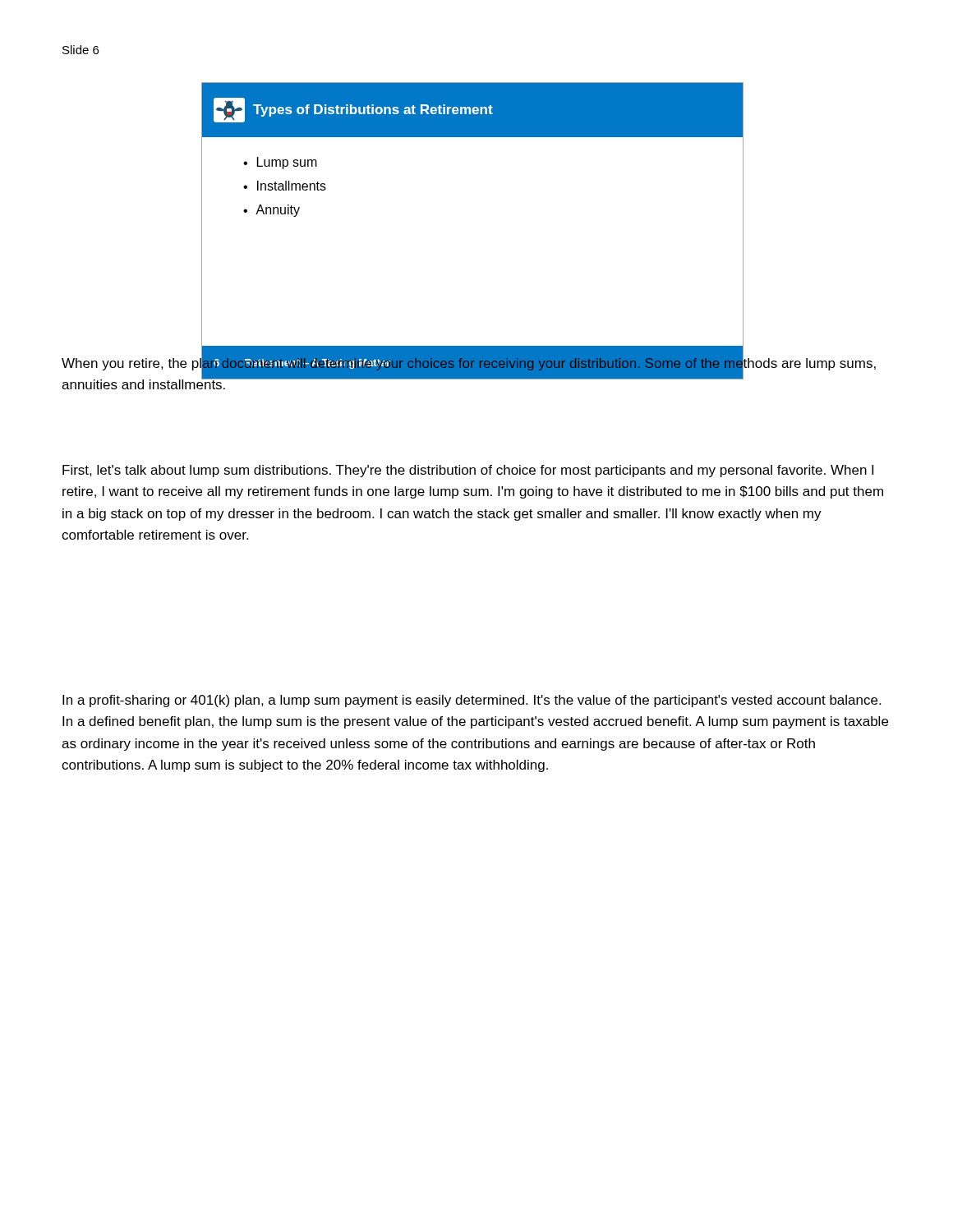
Task: Locate the text block starting "First, let's talk about lump"
Action: [x=473, y=503]
